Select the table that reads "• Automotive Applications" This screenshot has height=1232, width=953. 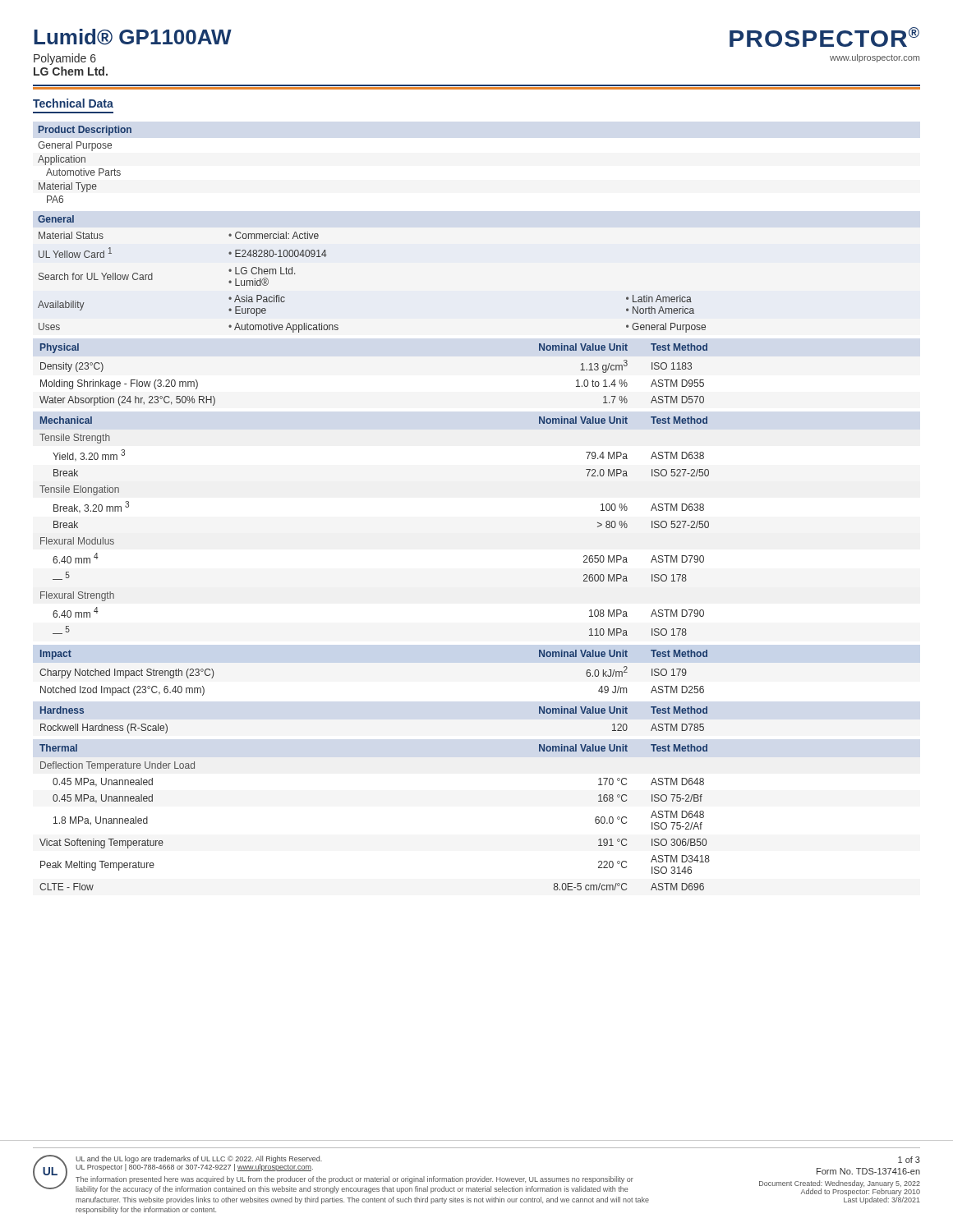coord(476,273)
